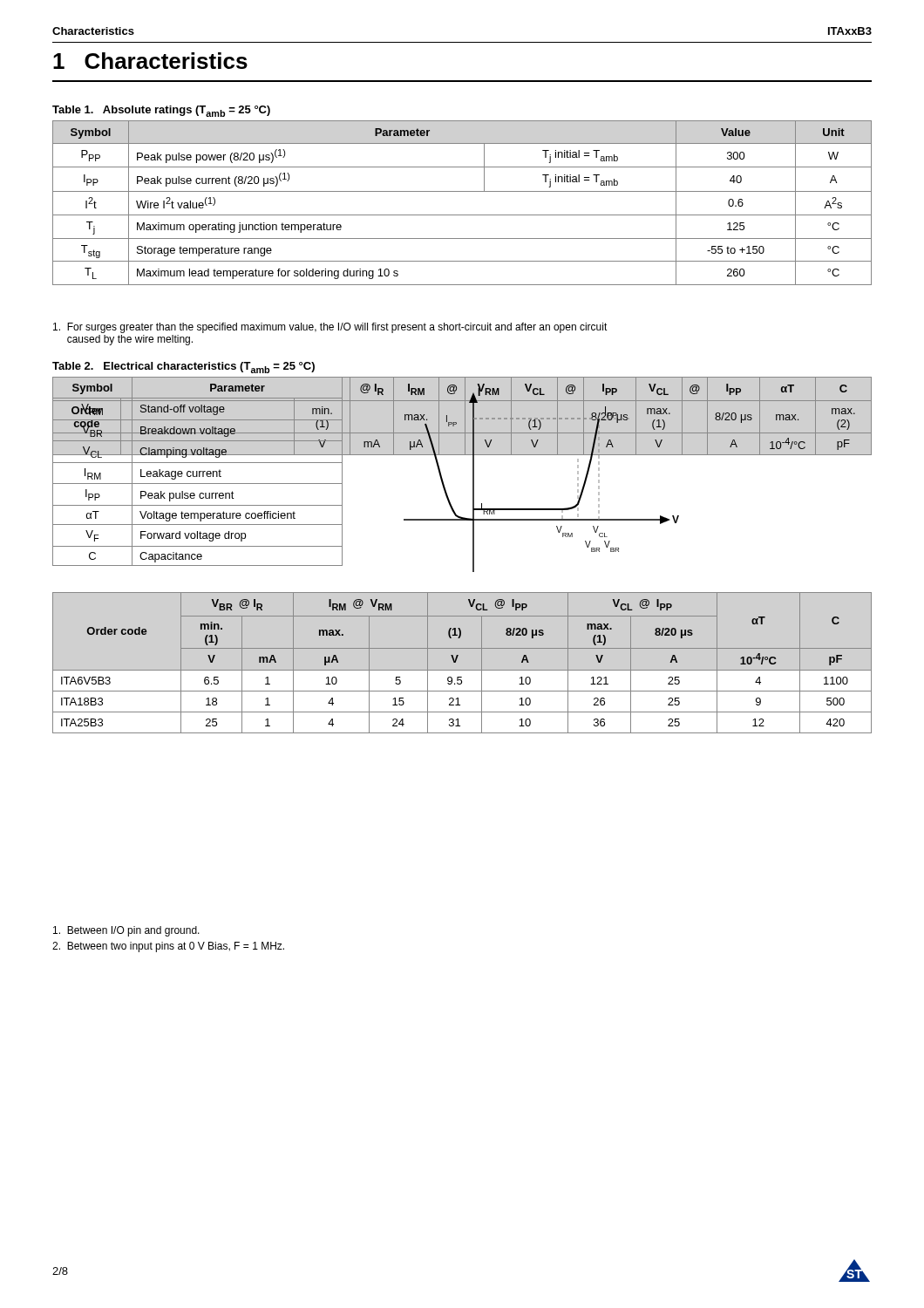Locate the table with the text "-55 to +150"
The height and width of the screenshot is (1308, 924).
click(462, 203)
